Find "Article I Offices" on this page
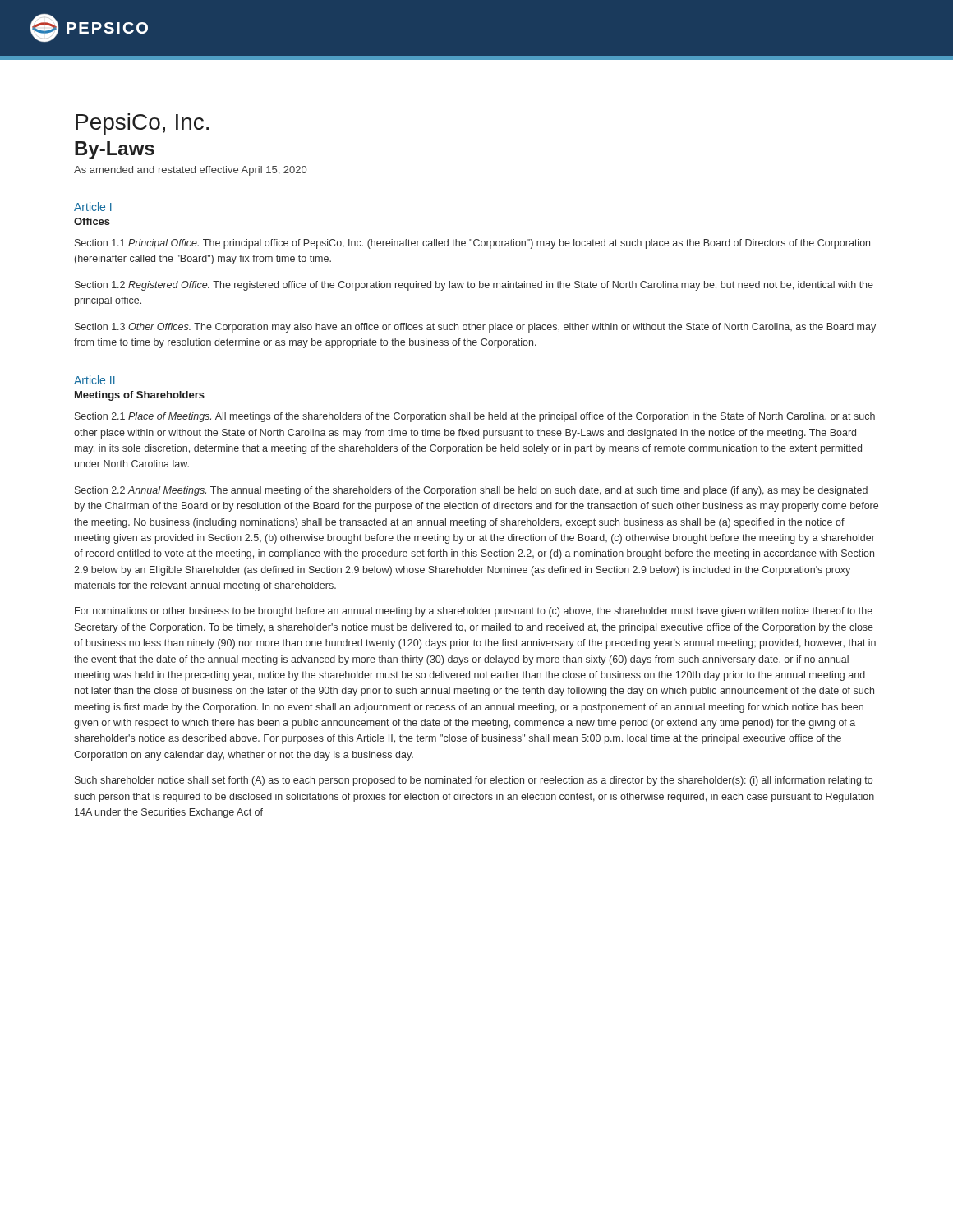Screen dimensions: 1232x953 [x=93, y=207]
